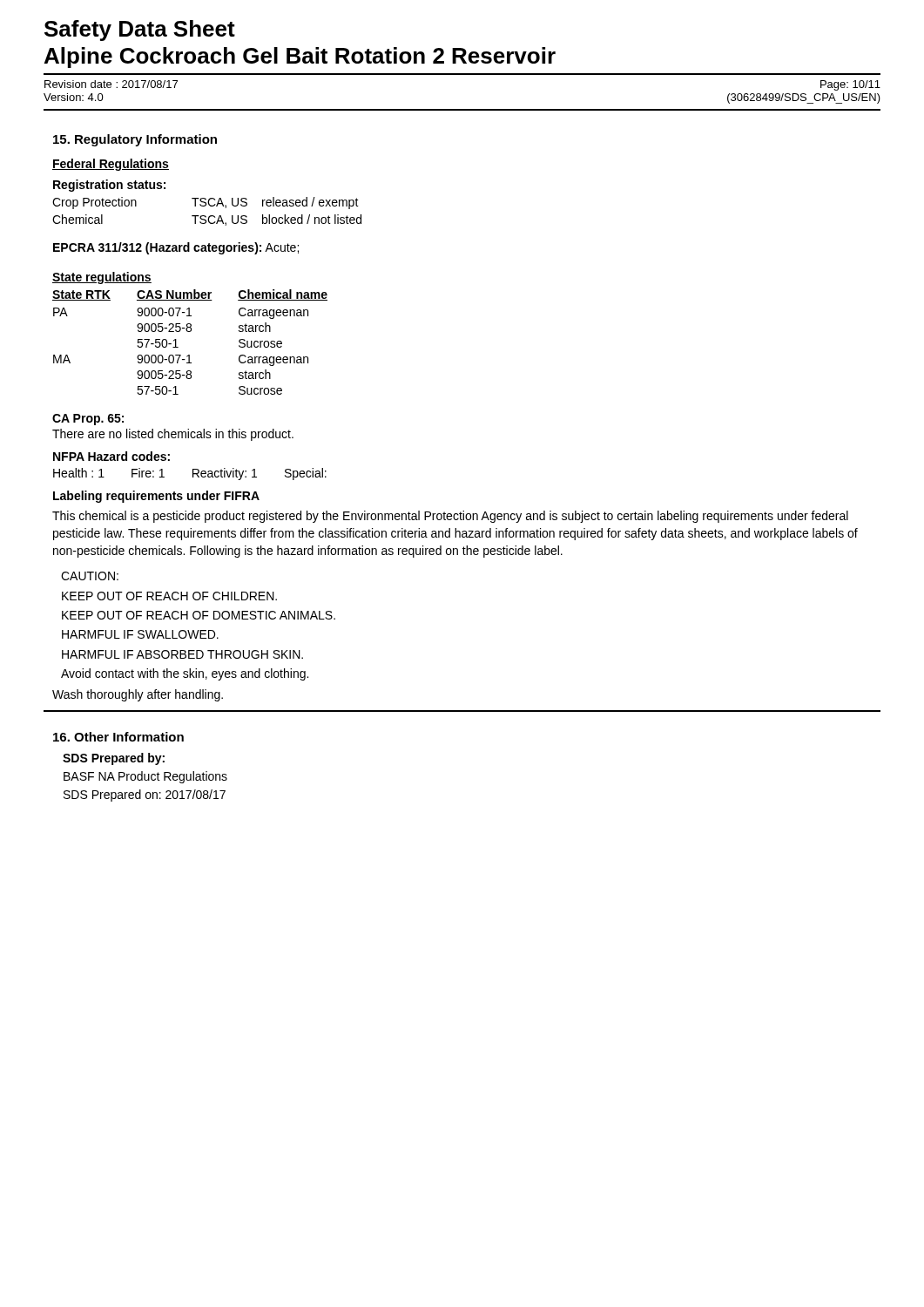The height and width of the screenshot is (1307, 924).
Task: Find the element starting "SDS Prepared by:"
Action: click(x=114, y=759)
